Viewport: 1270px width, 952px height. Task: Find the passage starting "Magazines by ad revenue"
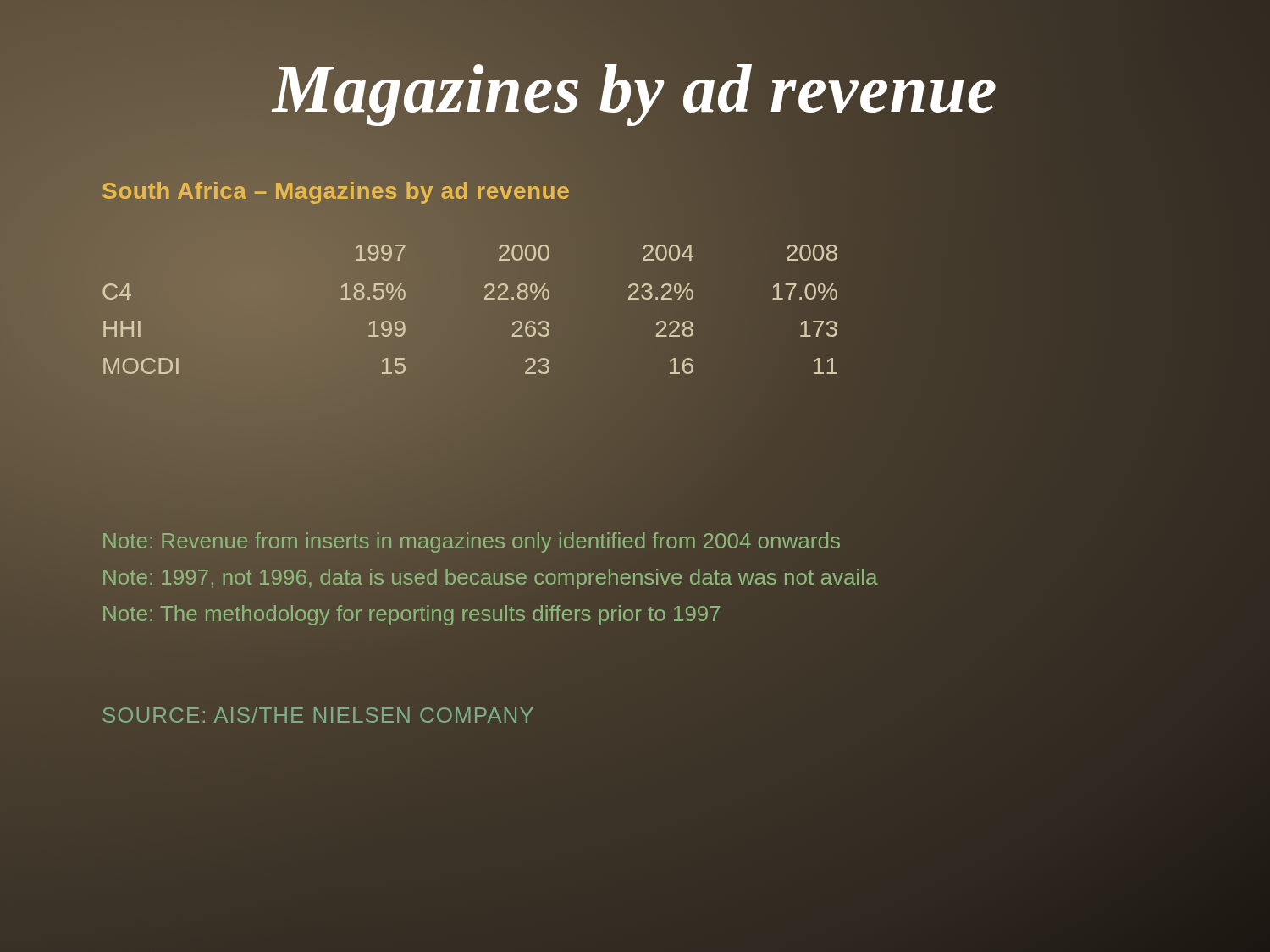tap(635, 85)
